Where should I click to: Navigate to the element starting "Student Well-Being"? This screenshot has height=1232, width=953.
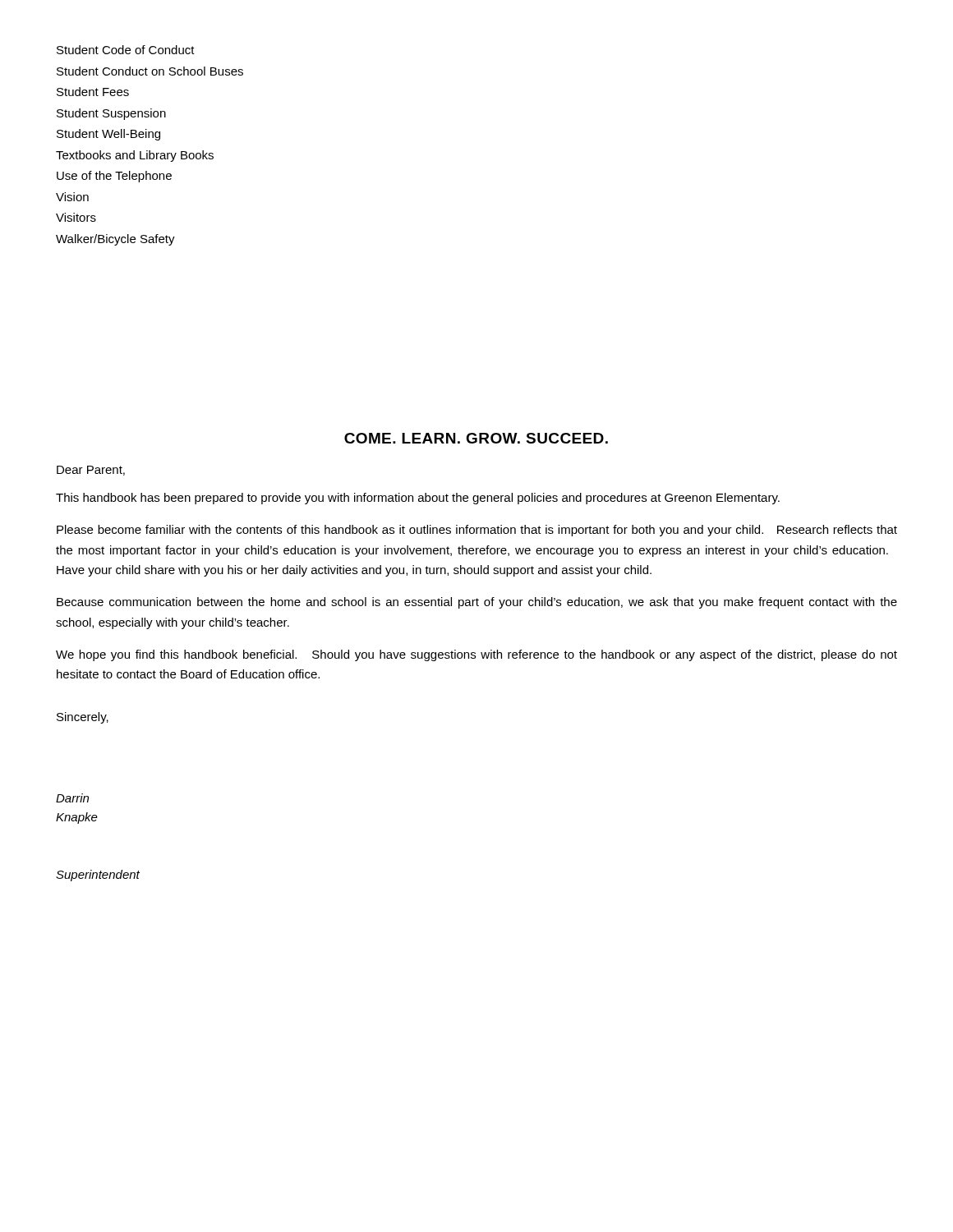(x=108, y=133)
